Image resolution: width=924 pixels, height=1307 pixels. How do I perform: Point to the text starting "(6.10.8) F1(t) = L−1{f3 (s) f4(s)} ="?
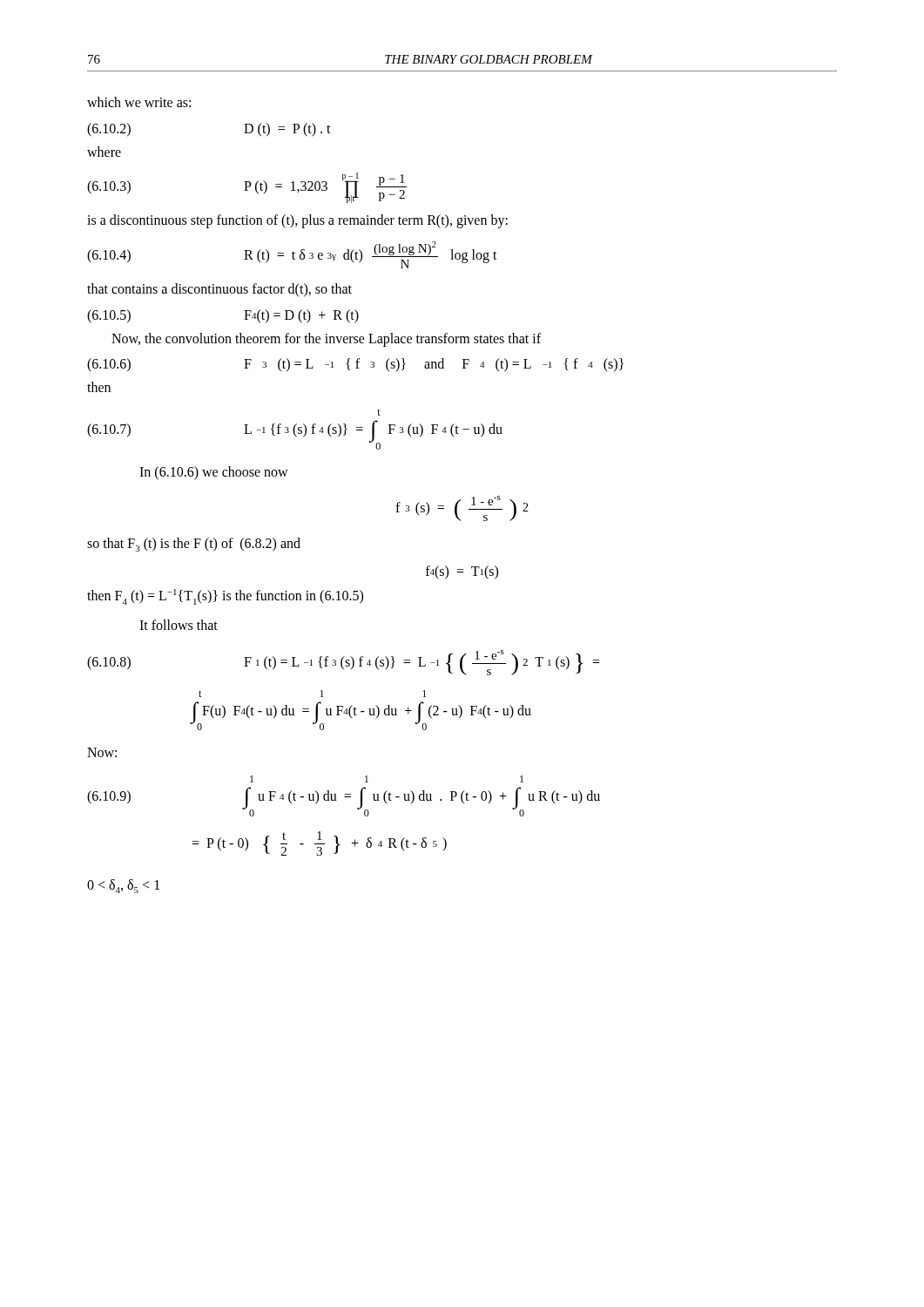[x=344, y=663]
